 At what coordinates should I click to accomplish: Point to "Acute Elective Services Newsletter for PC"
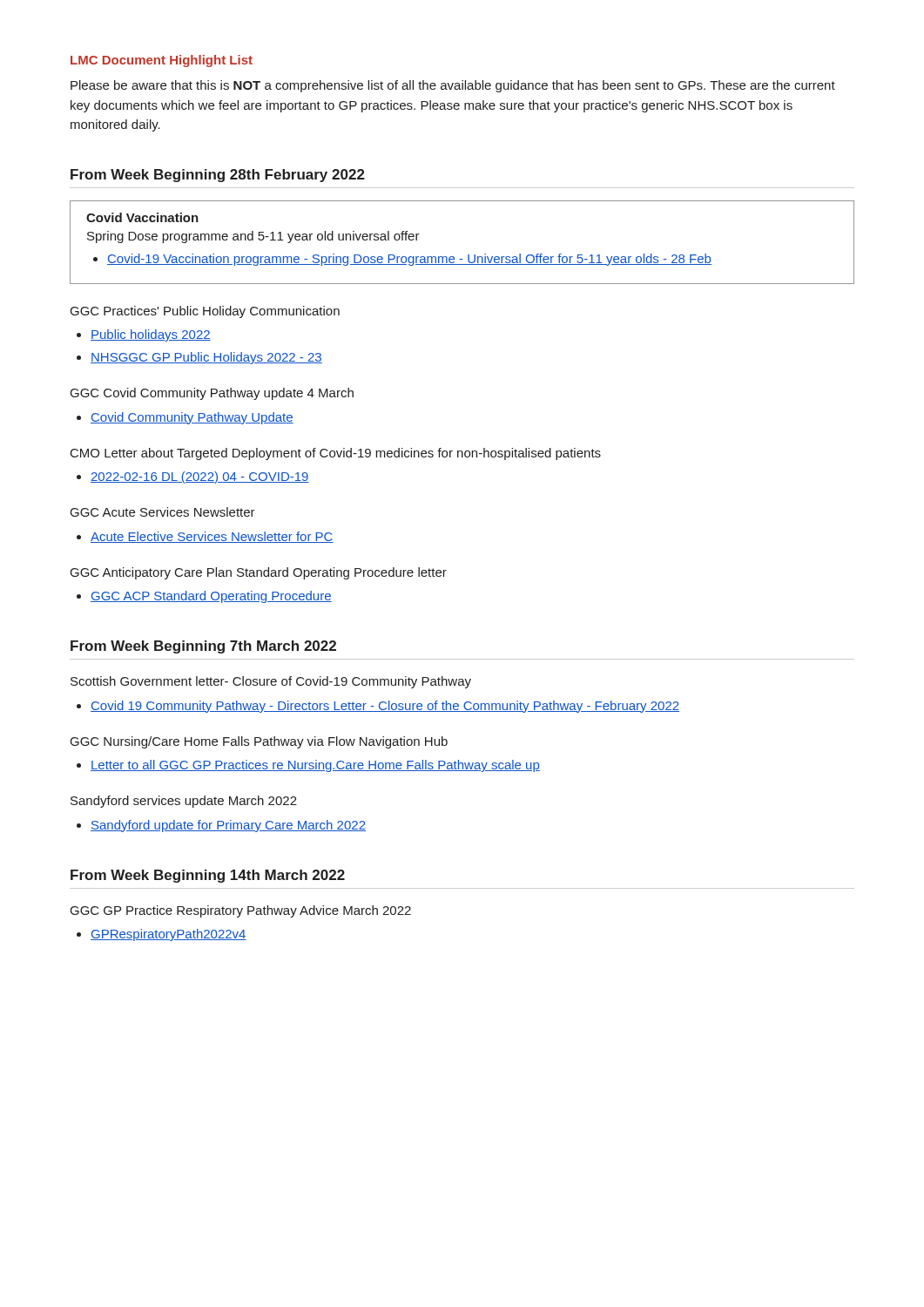click(212, 536)
